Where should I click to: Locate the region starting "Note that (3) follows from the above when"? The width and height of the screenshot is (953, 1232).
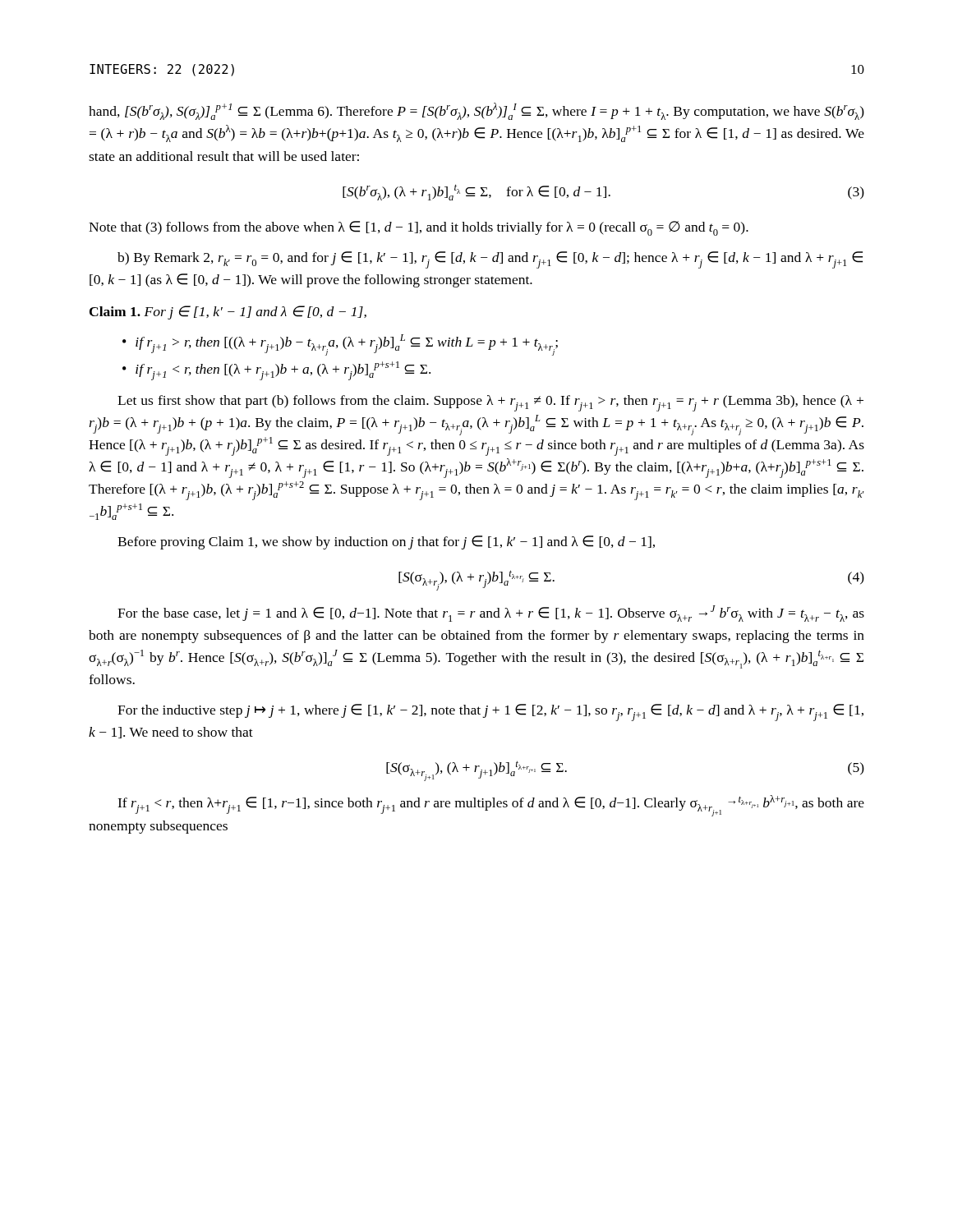pos(476,253)
